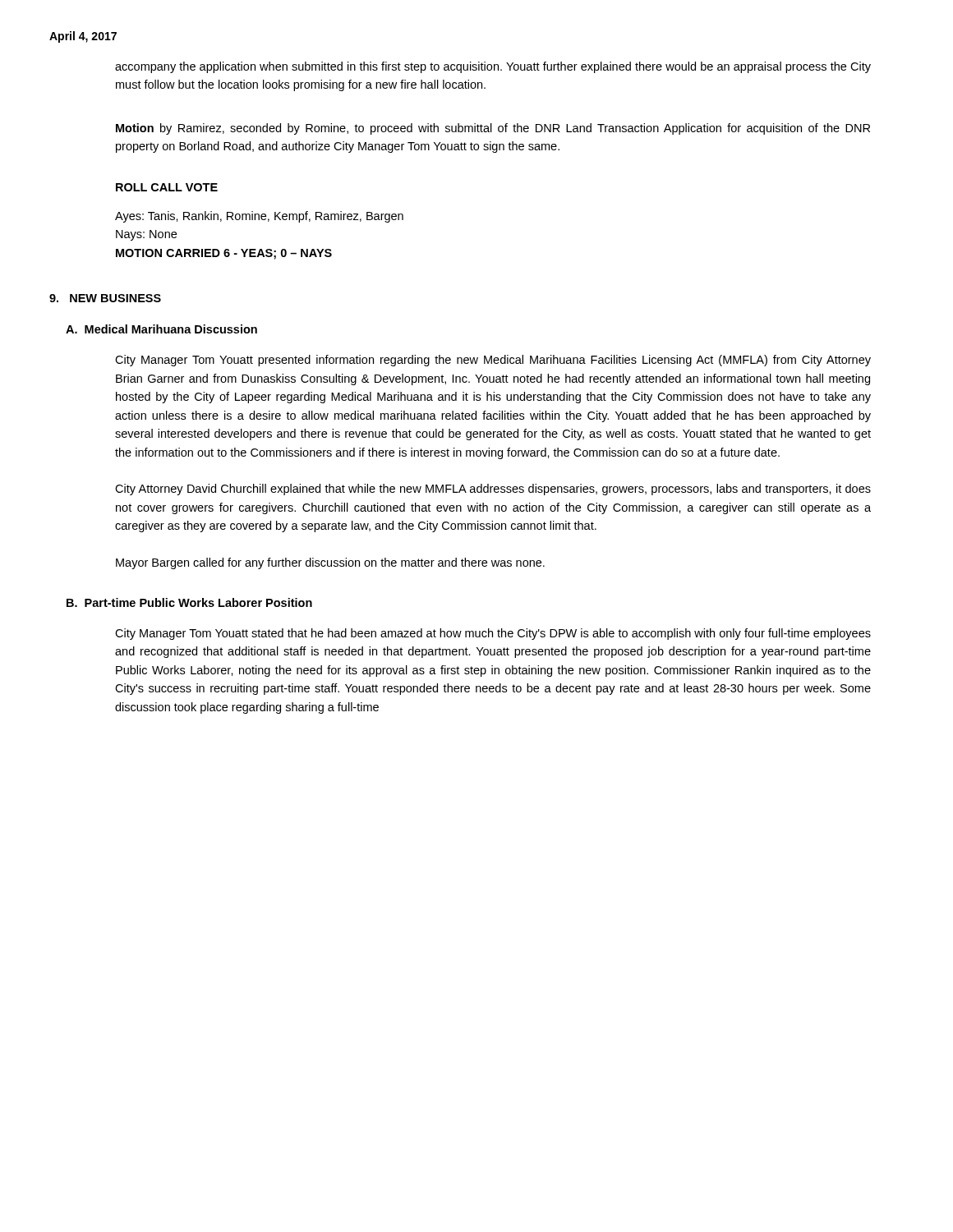Viewport: 953px width, 1232px height.
Task: Find the block on this page that starts "Motion by Ramirez,"
Action: [493, 137]
